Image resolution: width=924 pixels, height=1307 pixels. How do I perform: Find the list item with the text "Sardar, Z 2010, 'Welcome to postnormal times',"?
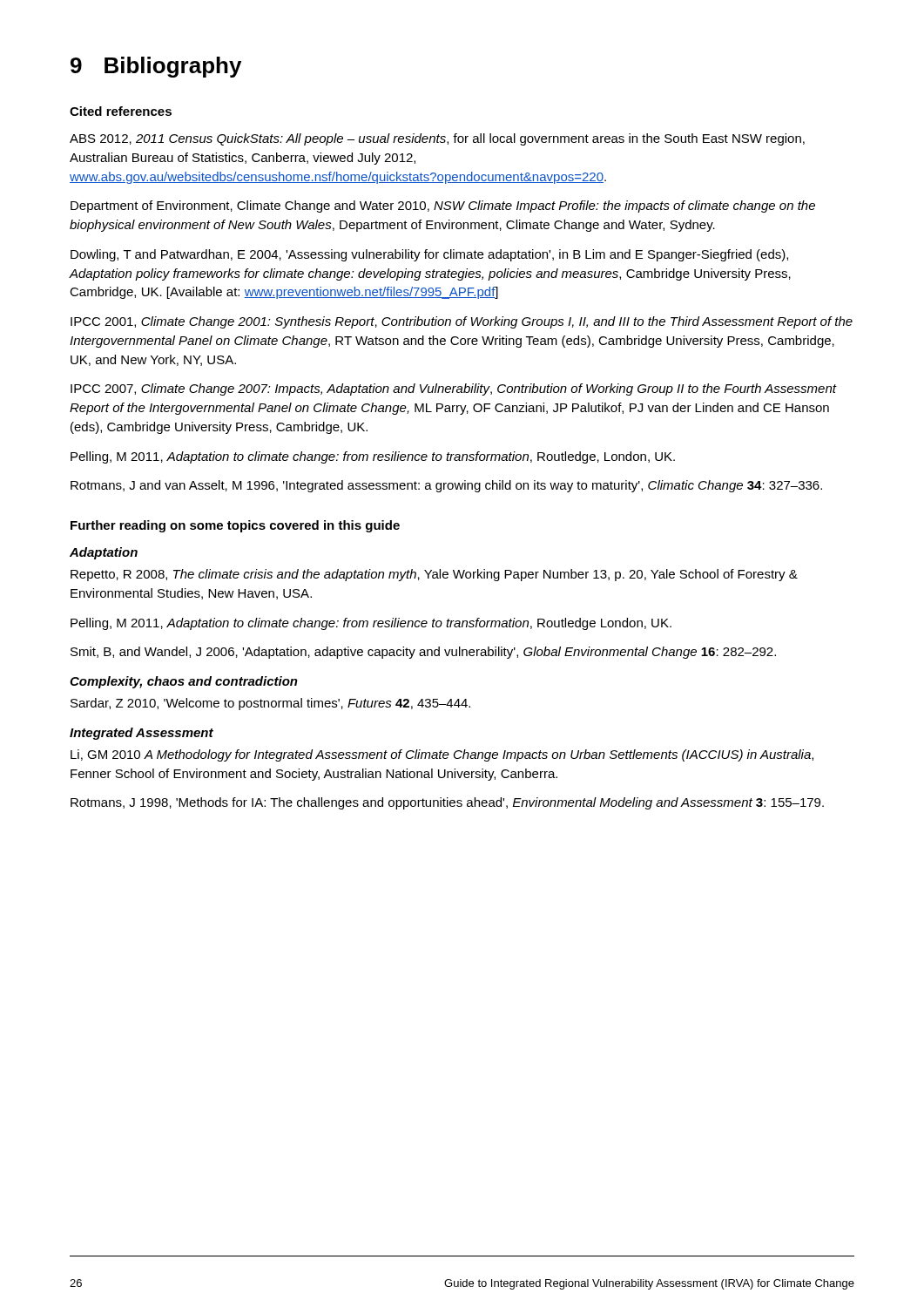click(x=271, y=703)
